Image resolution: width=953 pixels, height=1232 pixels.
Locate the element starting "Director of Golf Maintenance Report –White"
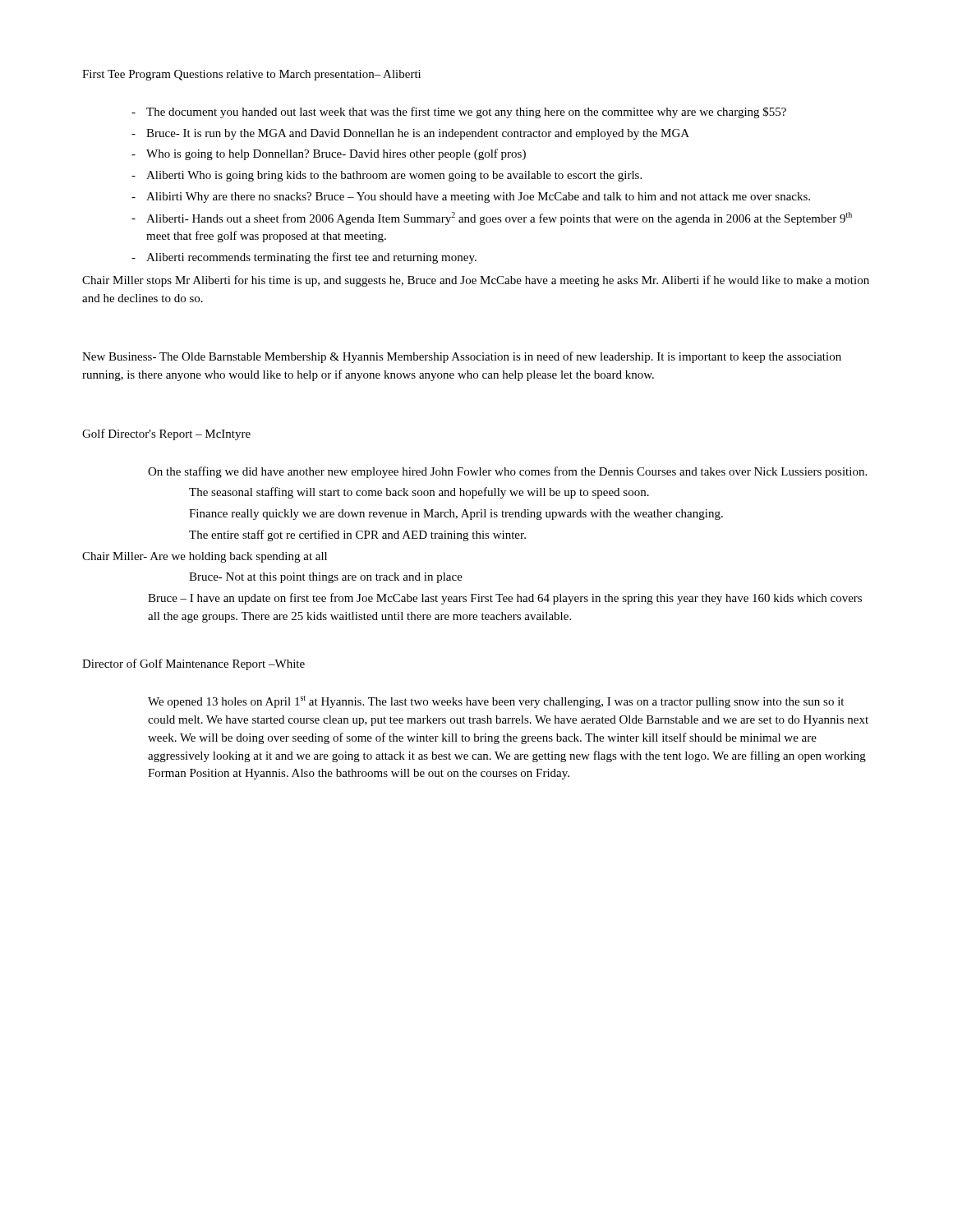pyautogui.click(x=193, y=664)
